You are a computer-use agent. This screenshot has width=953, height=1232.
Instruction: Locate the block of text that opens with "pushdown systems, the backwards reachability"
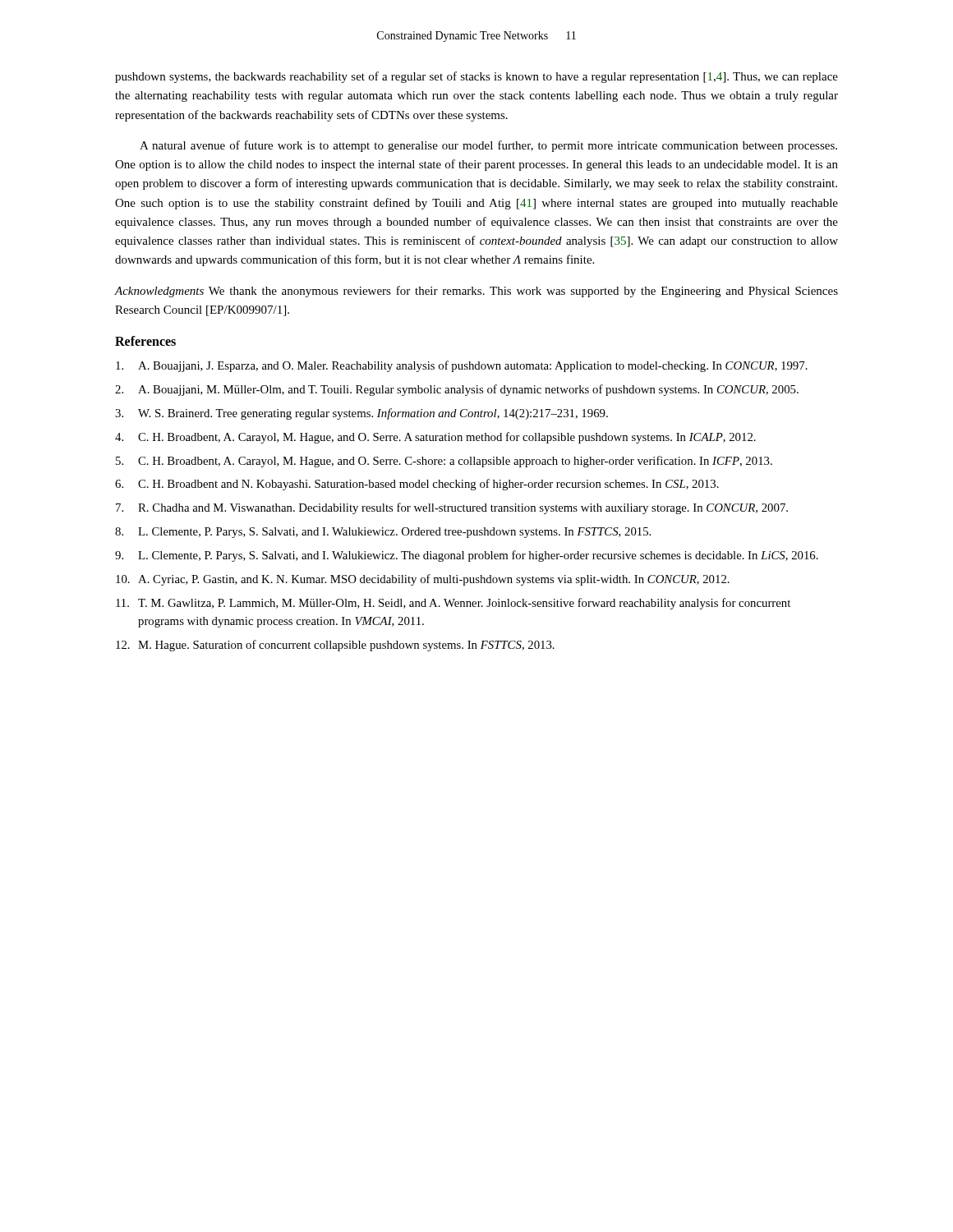click(x=476, y=96)
